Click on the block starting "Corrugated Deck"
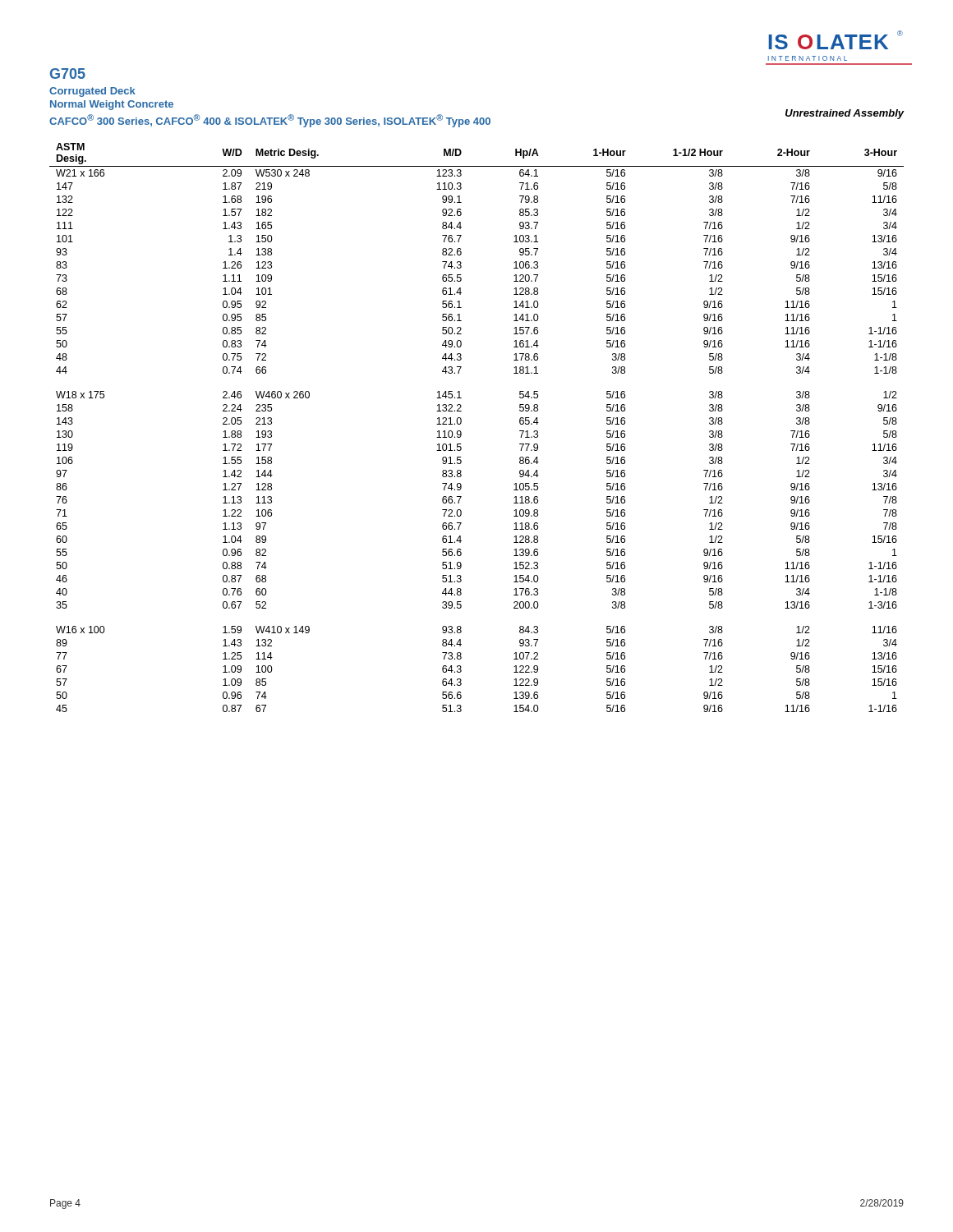Screen dimensions: 1232x953 [92, 91]
